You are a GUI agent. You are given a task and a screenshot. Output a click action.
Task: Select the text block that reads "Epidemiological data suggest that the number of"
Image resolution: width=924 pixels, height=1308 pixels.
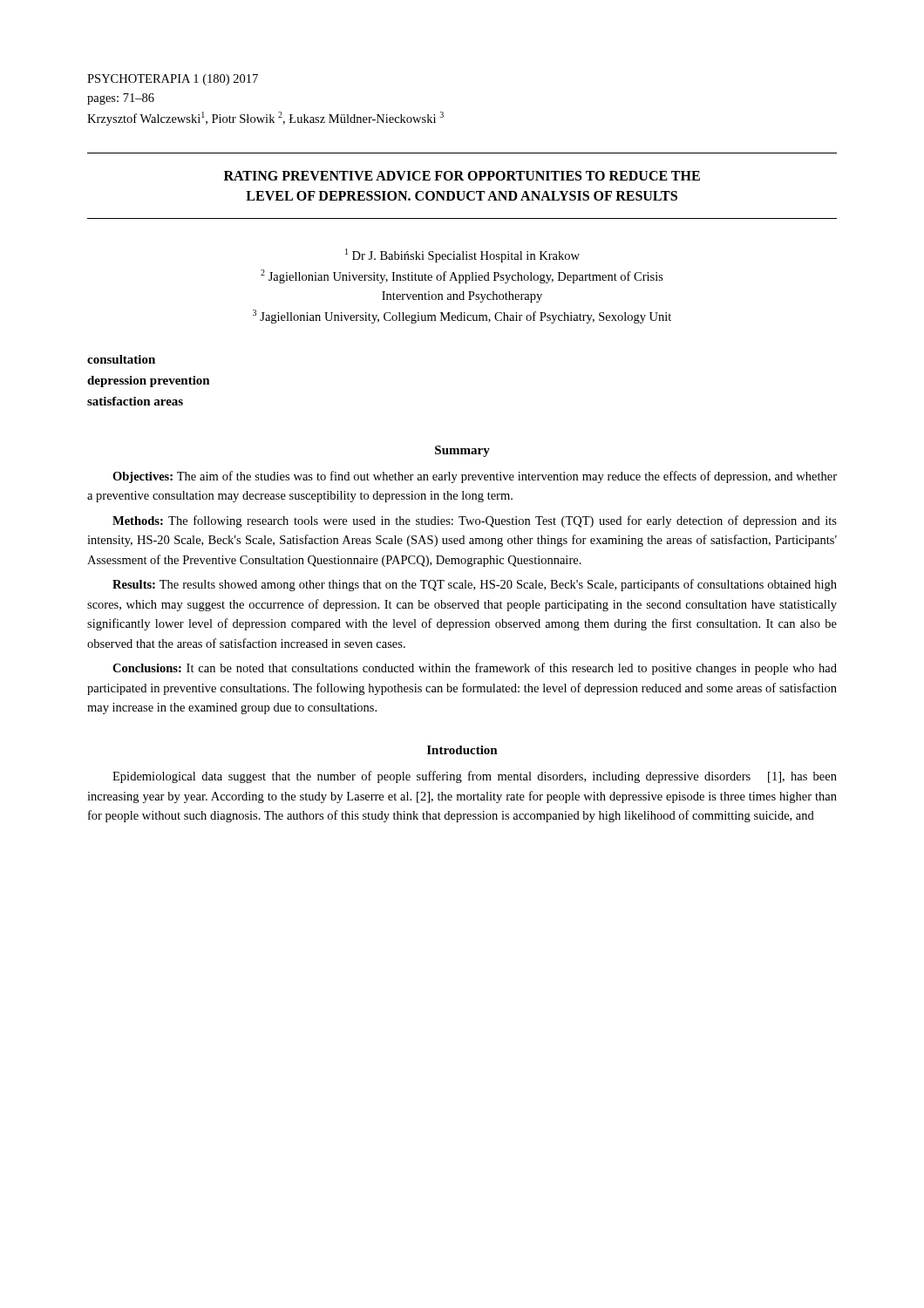coord(462,796)
